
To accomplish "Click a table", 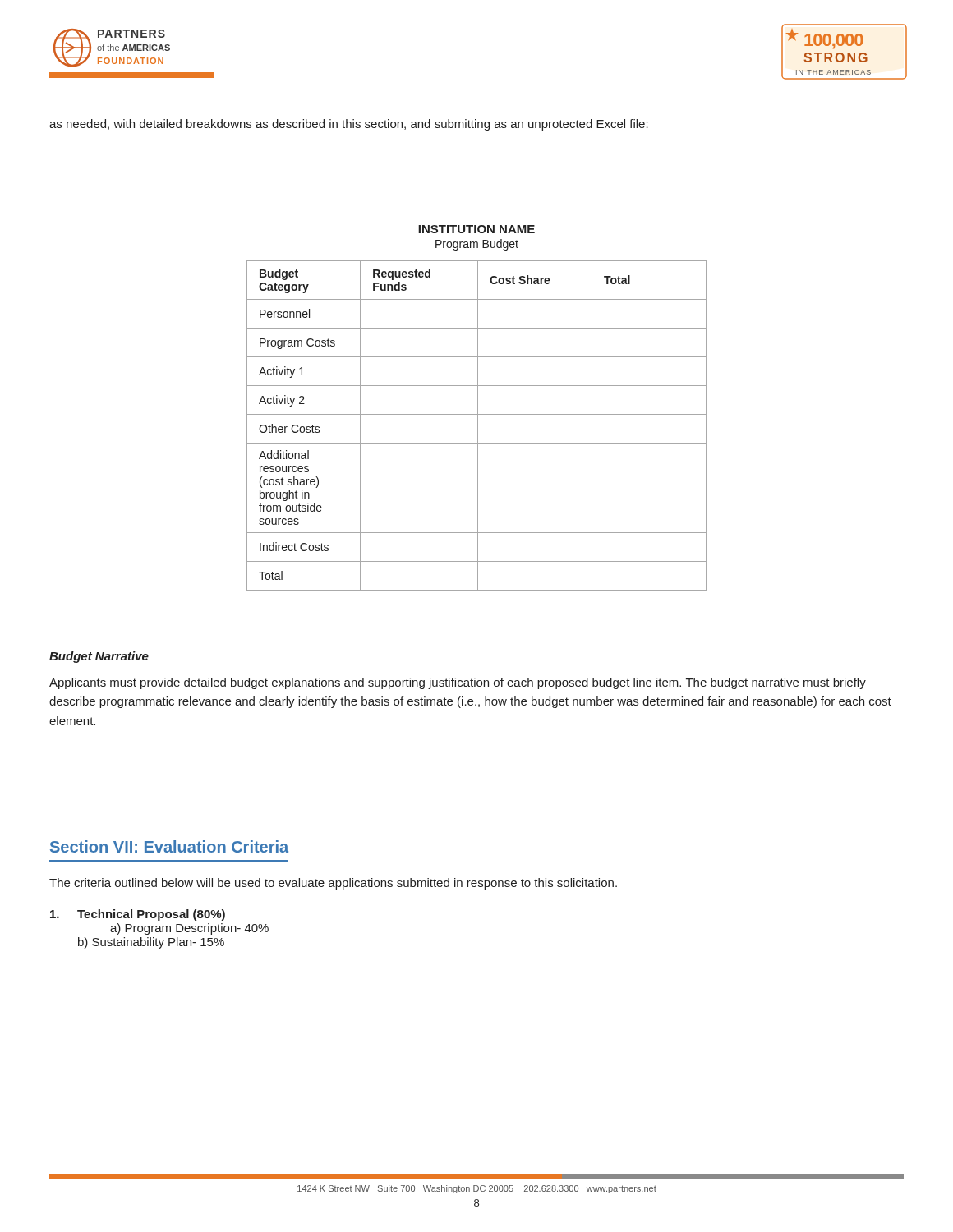I will pyautogui.click(x=476, y=425).
